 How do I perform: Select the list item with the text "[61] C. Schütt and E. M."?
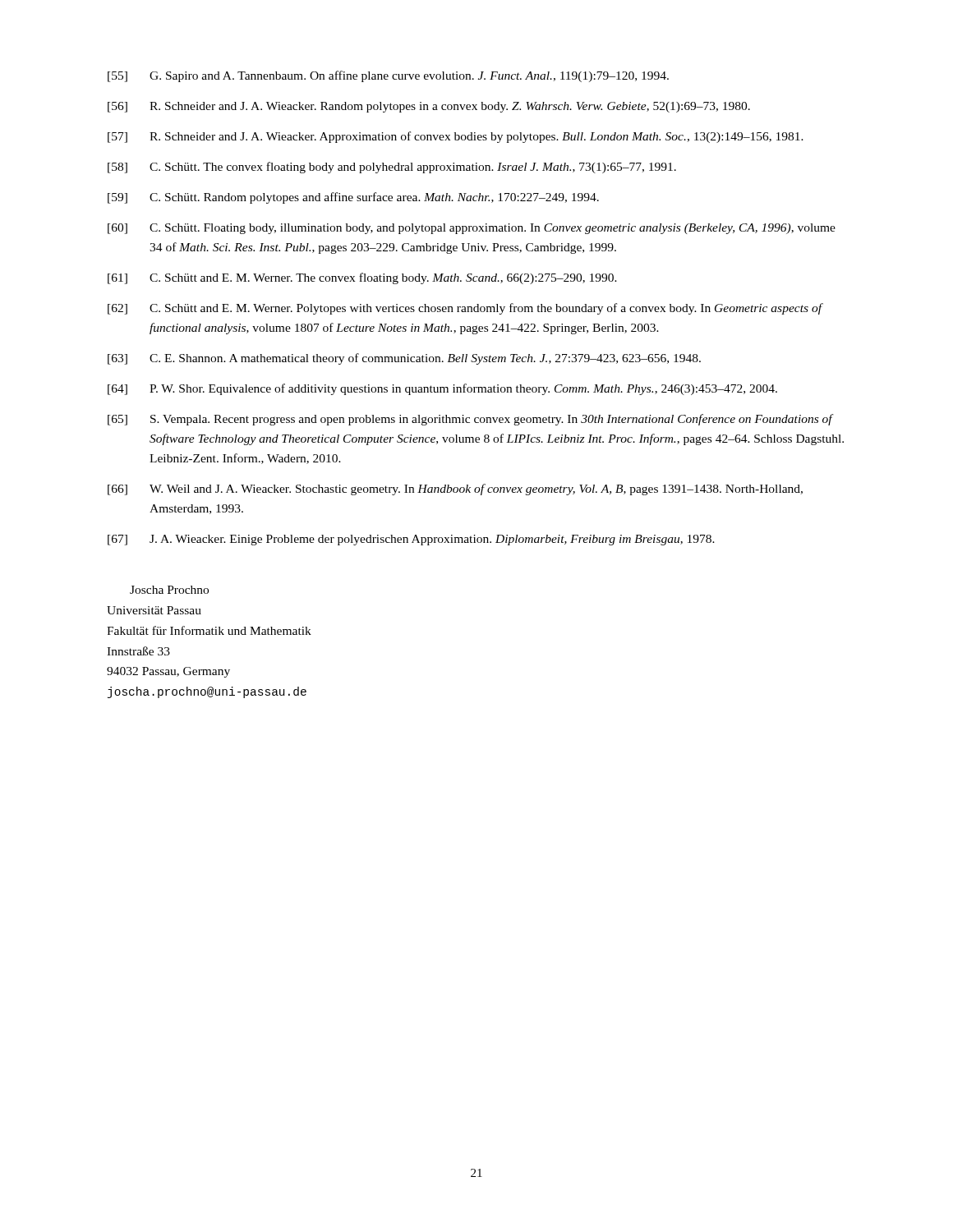pos(476,278)
